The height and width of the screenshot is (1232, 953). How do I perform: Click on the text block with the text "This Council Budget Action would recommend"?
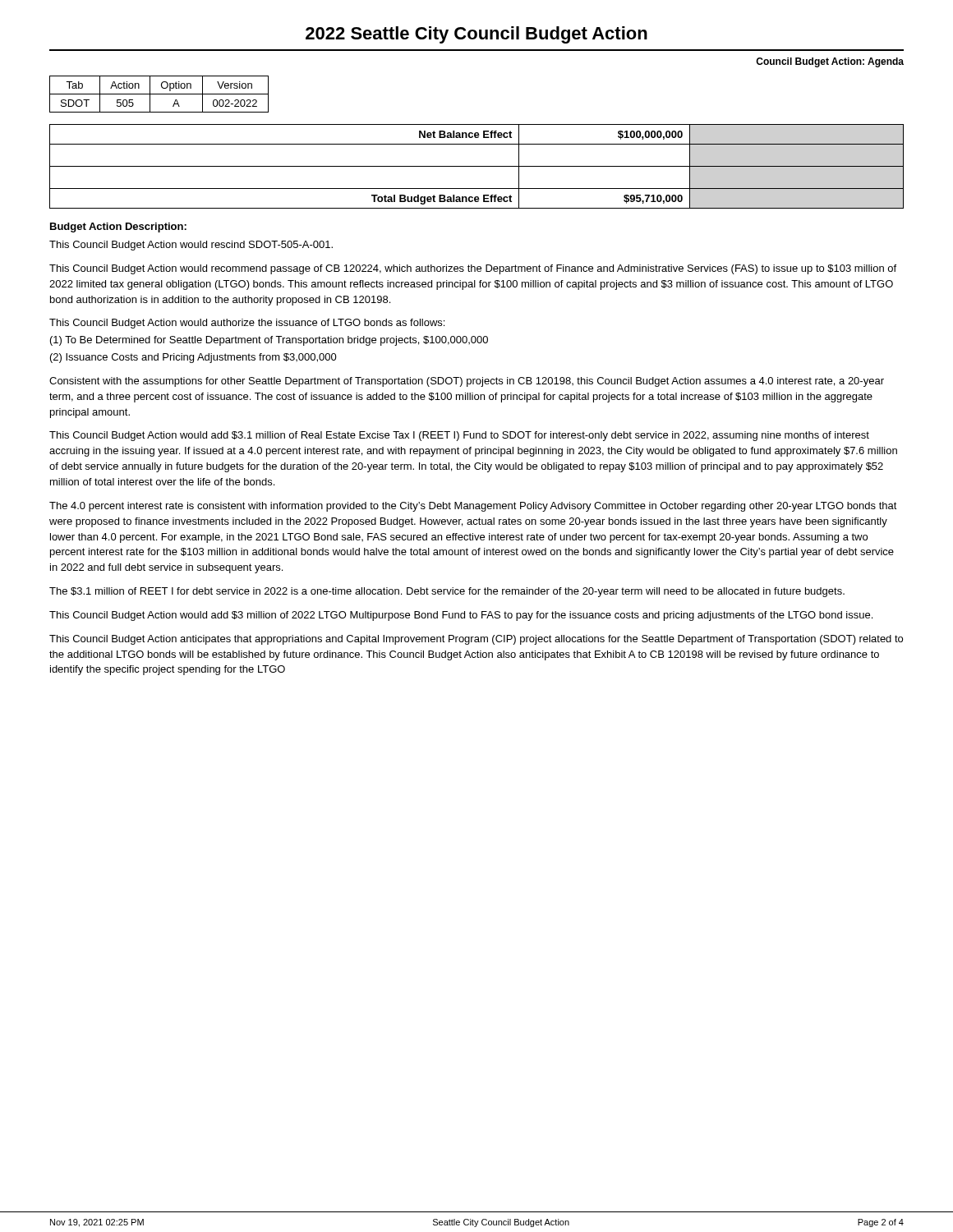click(x=473, y=284)
